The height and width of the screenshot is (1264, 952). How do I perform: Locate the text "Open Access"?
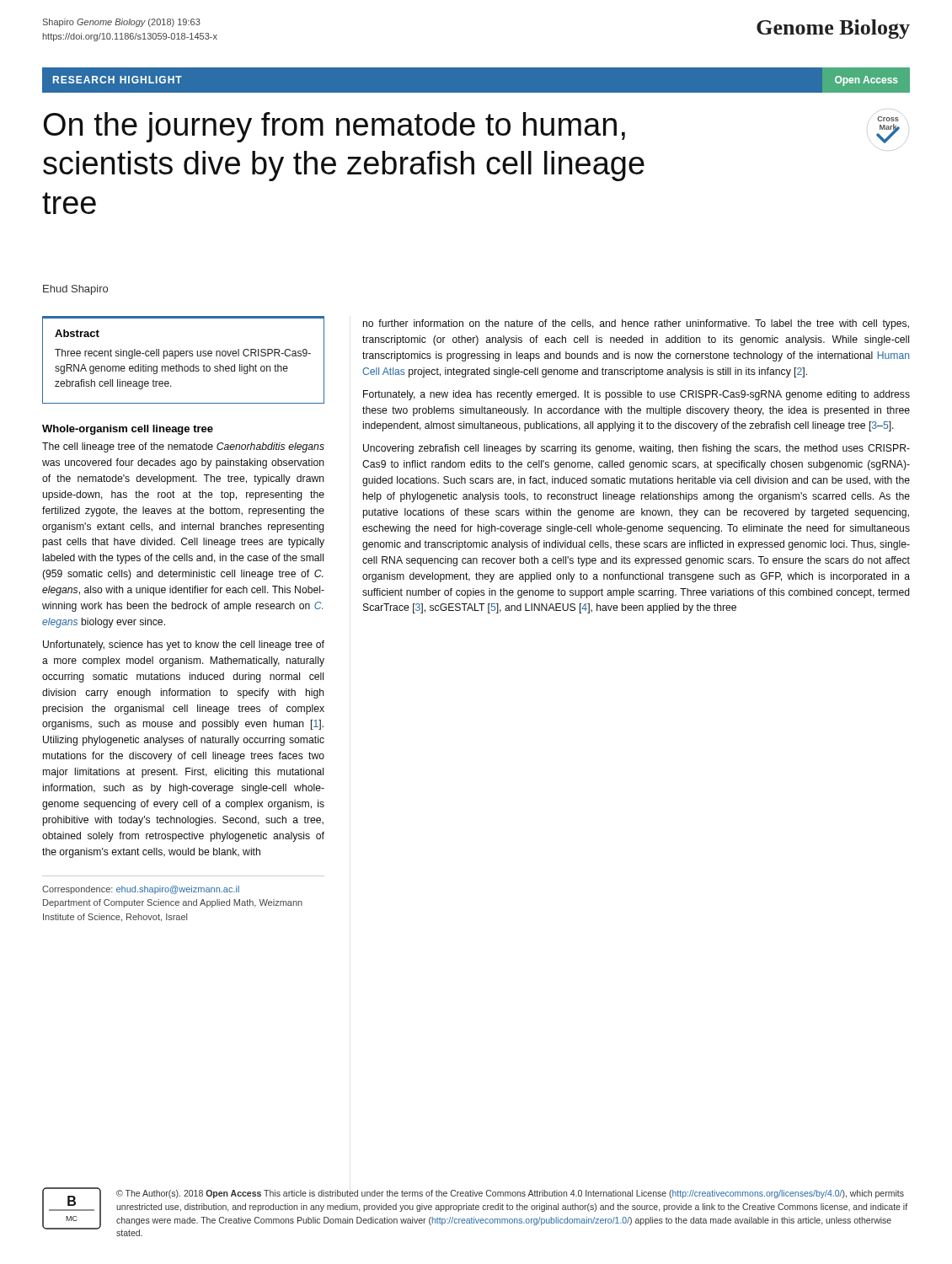(866, 80)
